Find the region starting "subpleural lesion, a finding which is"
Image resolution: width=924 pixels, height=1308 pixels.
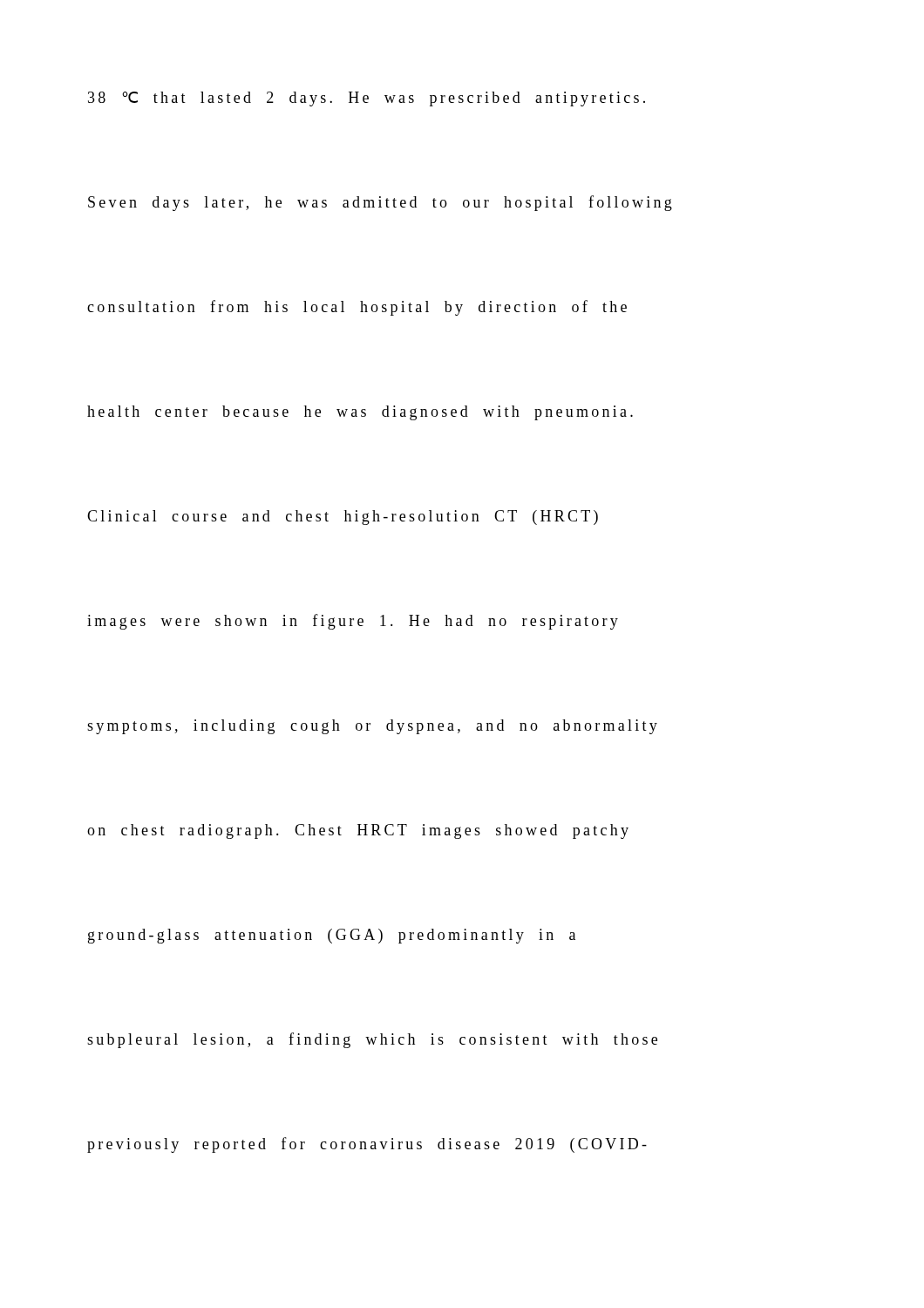pos(374,1039)
